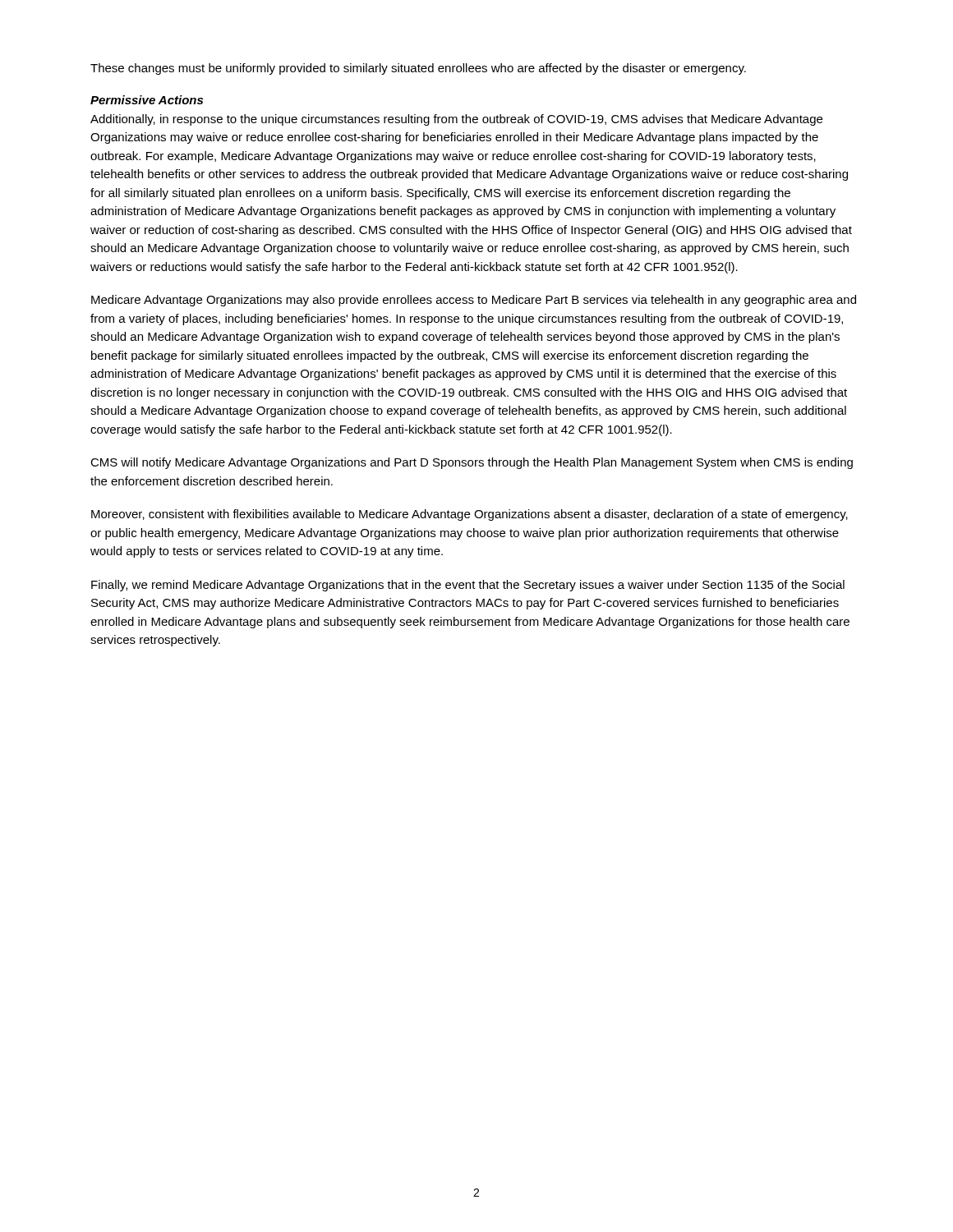Find the region starting "Moreover, consistent with"

click(x=469, y=532)
